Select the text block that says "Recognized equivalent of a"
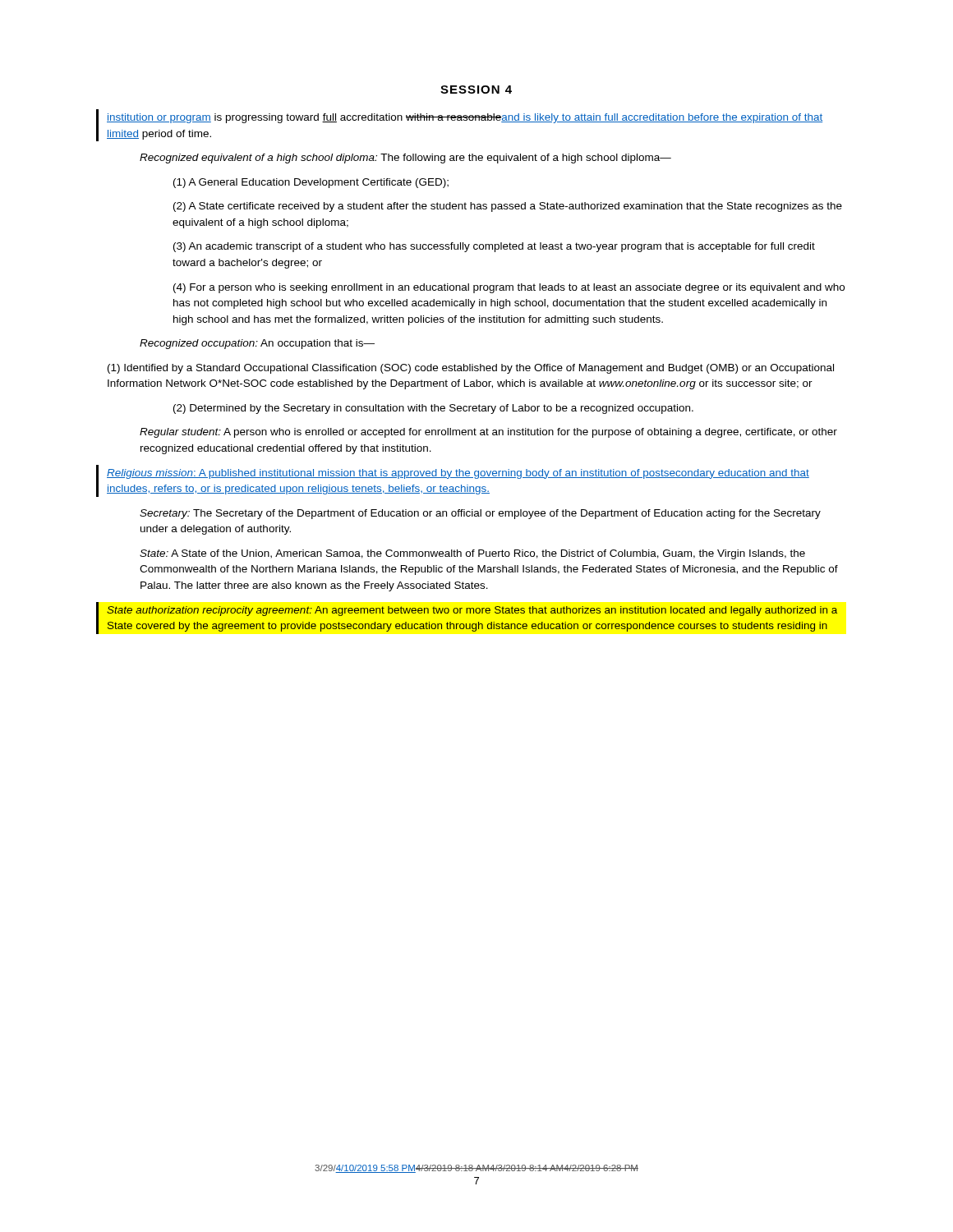 coord(405,157)
